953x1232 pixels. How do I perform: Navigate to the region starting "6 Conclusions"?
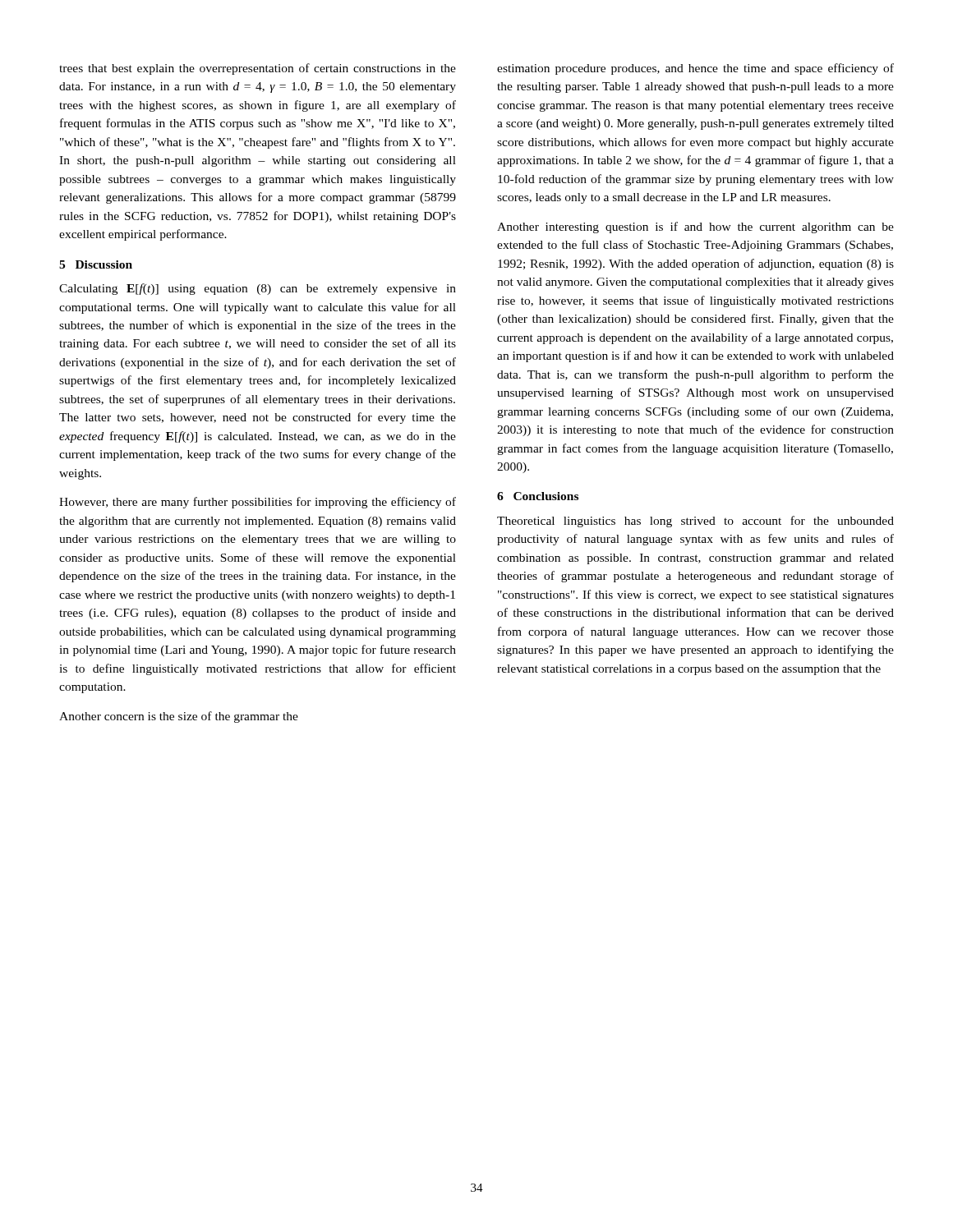click(538, 496)
